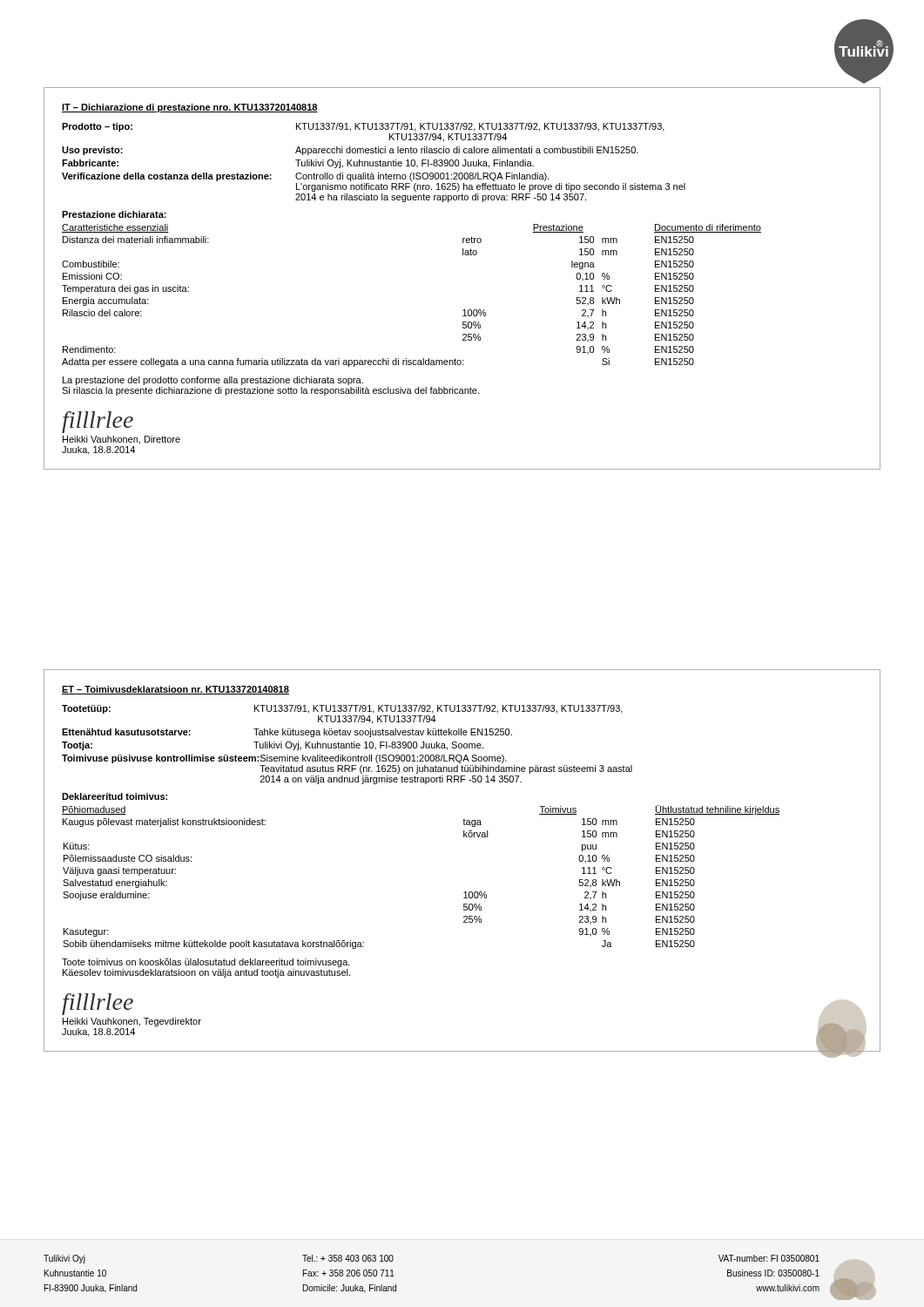The image size is (924, 1307).
Task: Locate the block of text that opens with "Fabbricante: Tulikivi Oyj, Kuhnustantie 10, FI-83900"
Action: (462, 163)
